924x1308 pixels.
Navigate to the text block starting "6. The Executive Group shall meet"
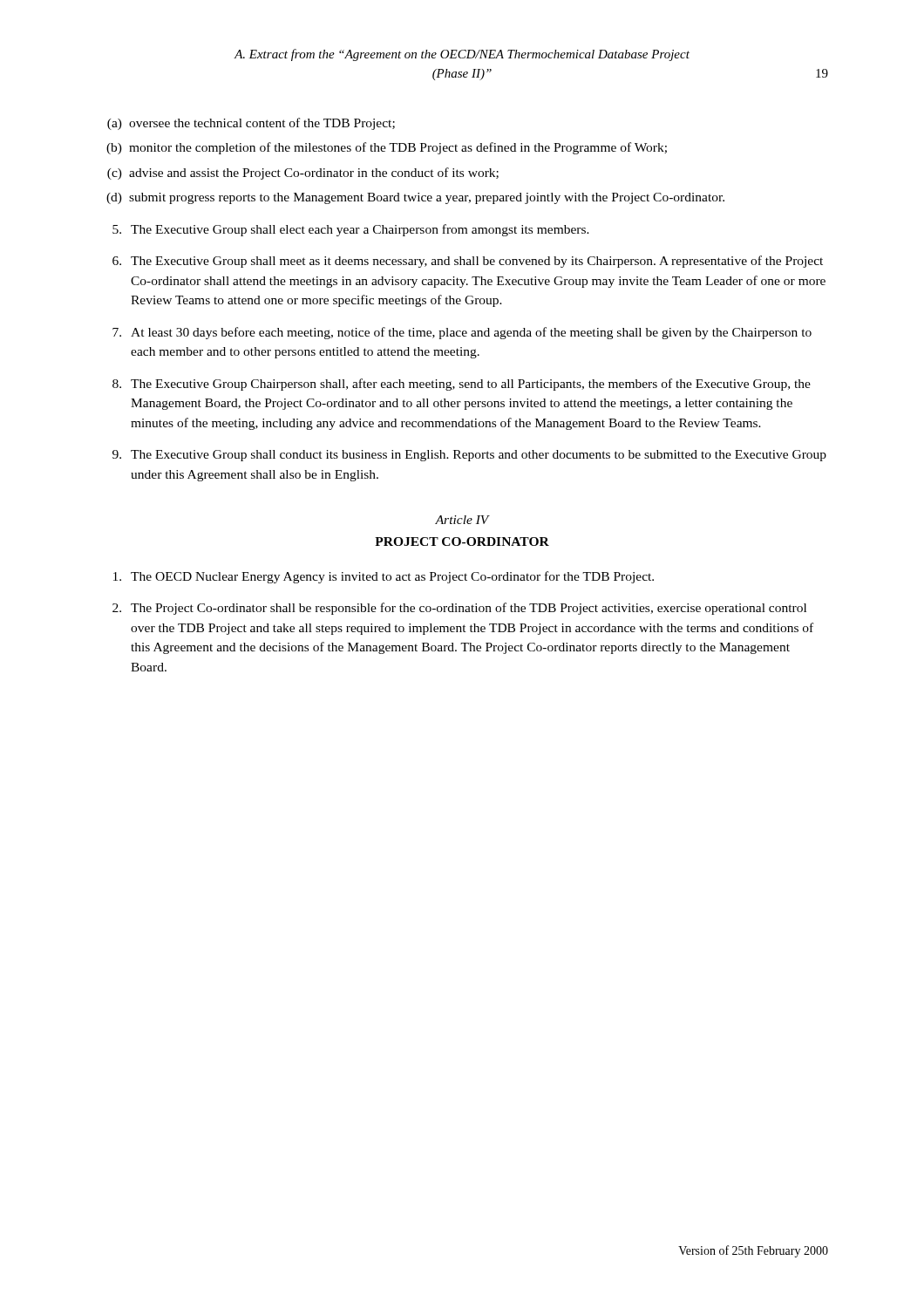click(x=462, y=281)
